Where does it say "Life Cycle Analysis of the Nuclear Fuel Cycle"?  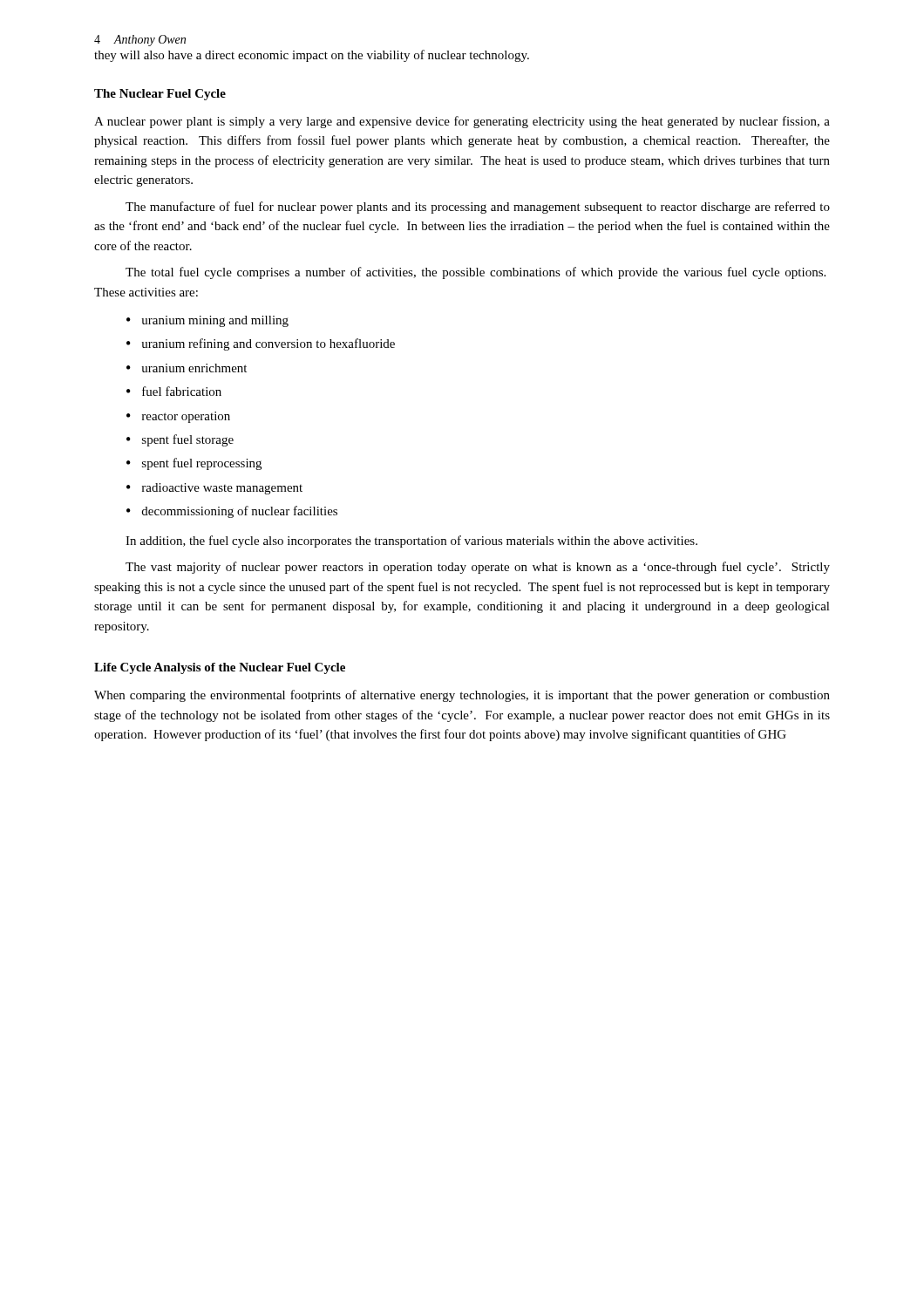pos(220,667)
